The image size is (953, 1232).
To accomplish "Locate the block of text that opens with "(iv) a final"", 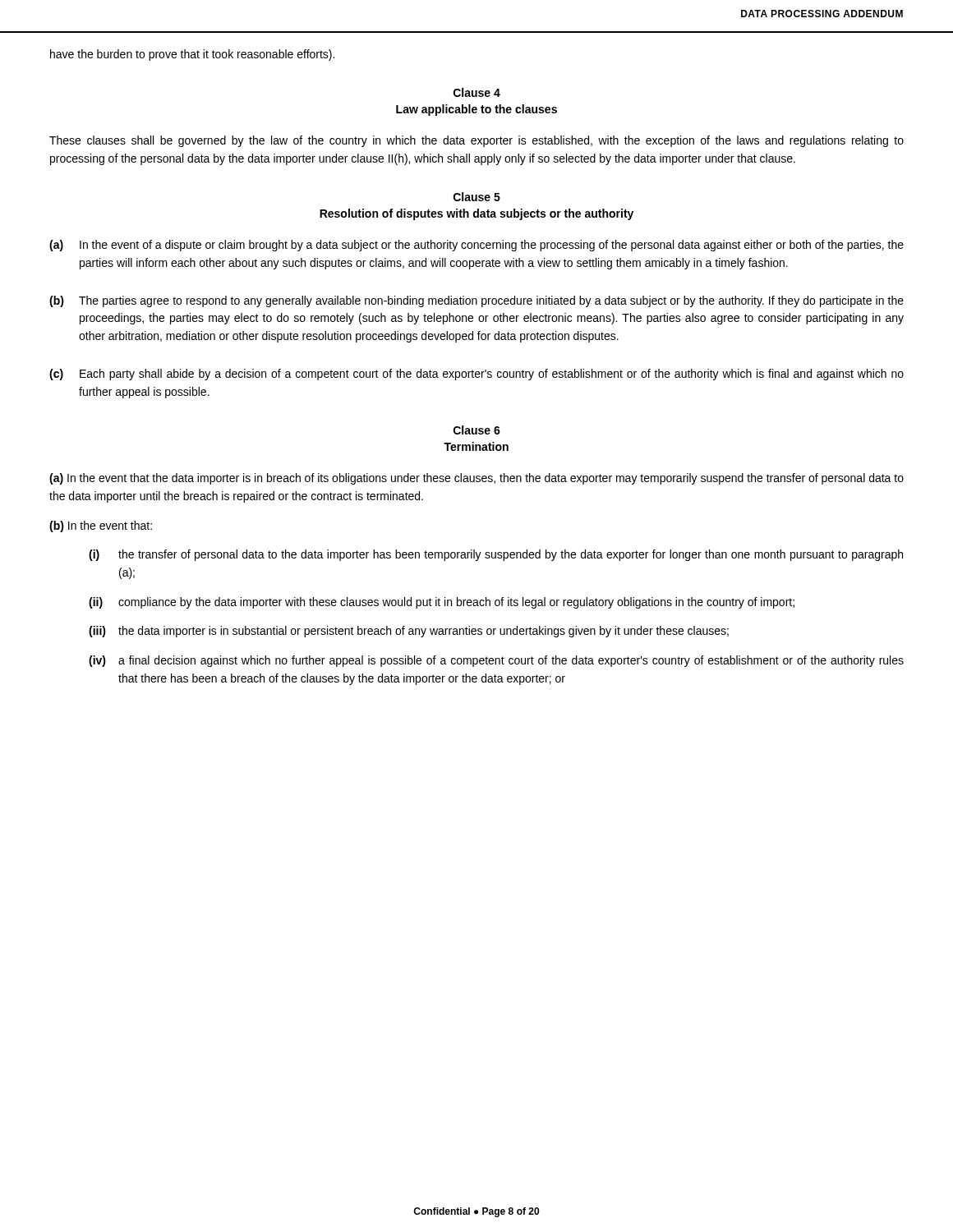I will coord(496,670).
